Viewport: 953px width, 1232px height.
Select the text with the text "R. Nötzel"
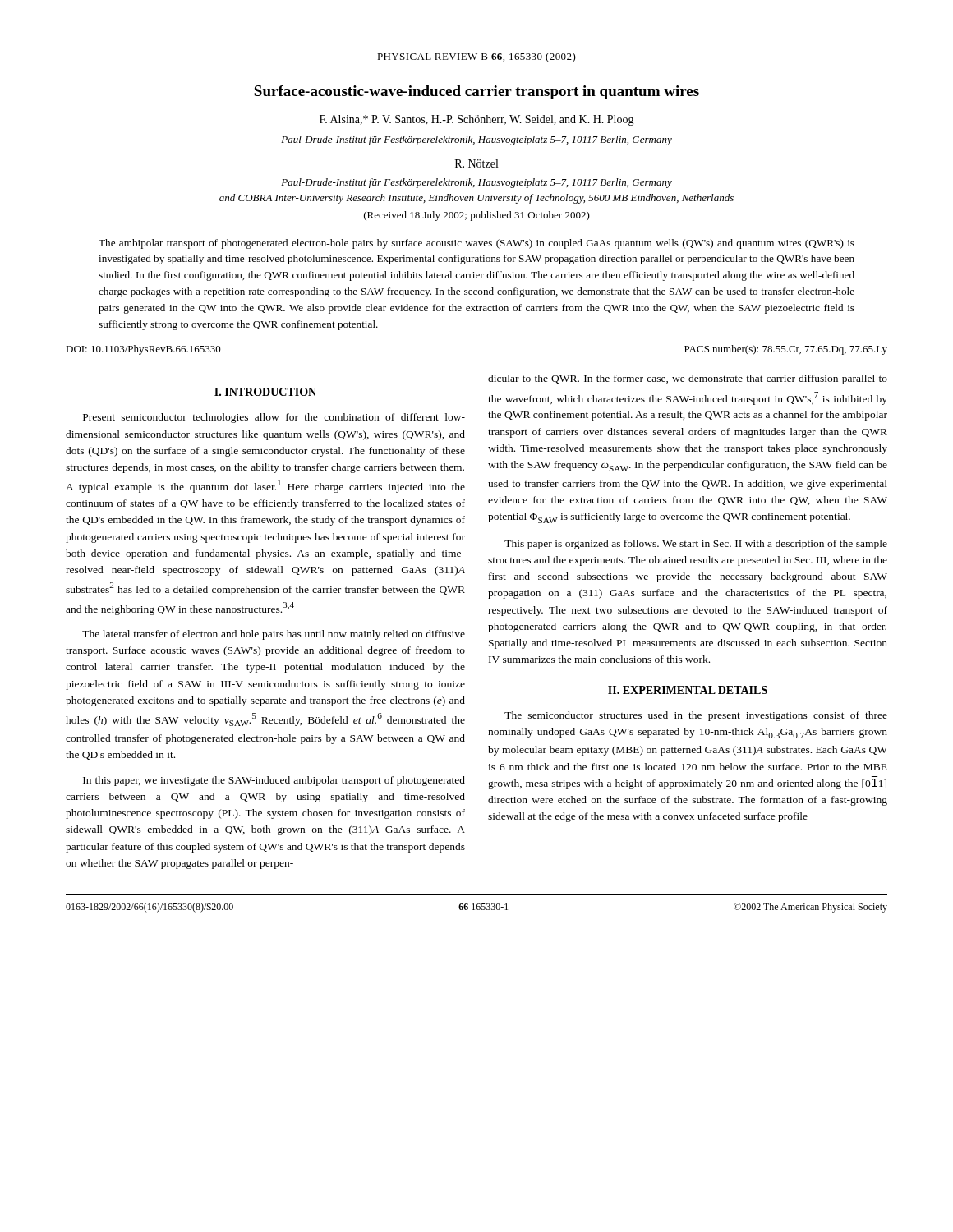[x=476, y=163]
